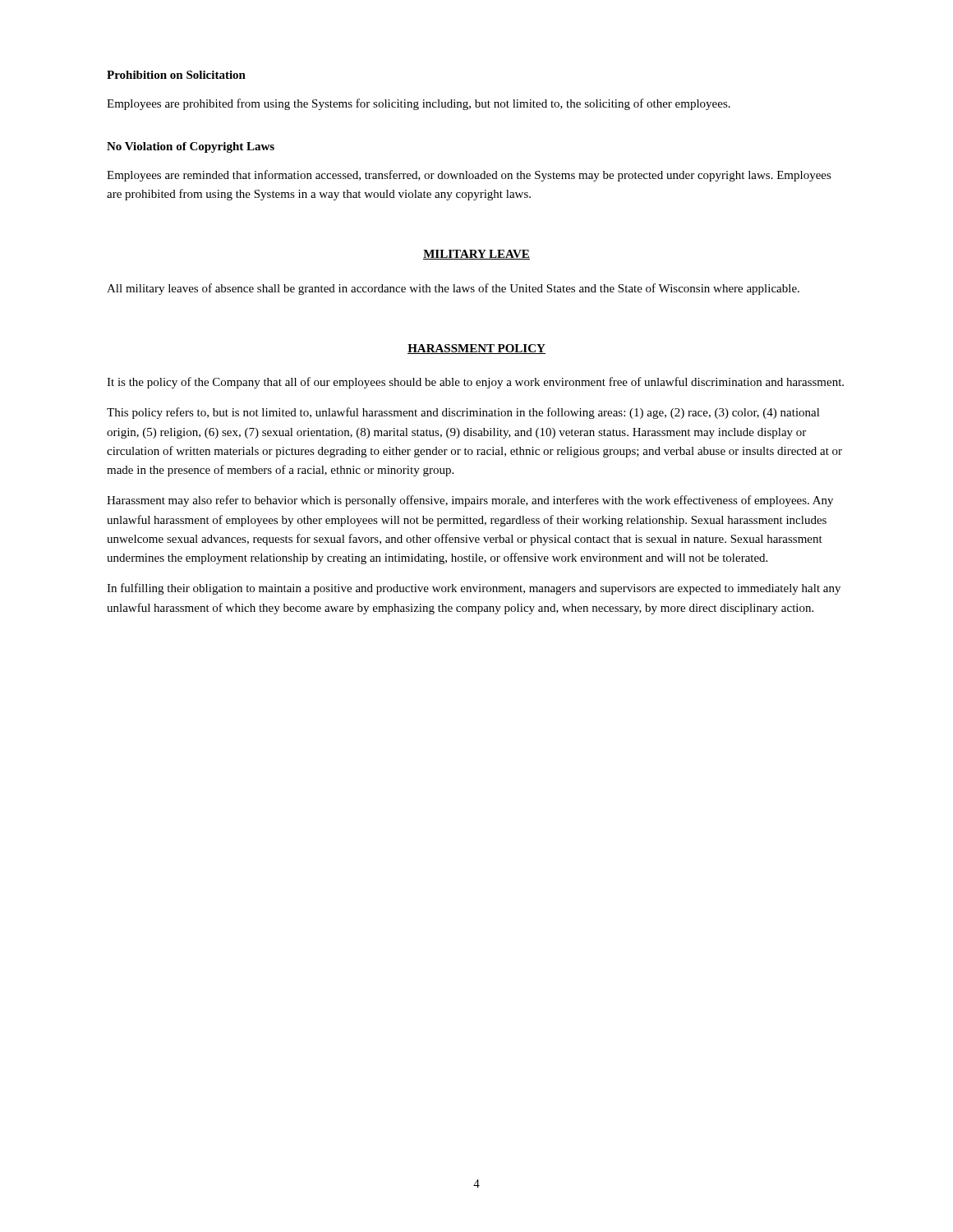Locate the text block containing "Harassment may also refer to behavior which"
This screenshot has width=953, height=1232.
tap(476, 530)
